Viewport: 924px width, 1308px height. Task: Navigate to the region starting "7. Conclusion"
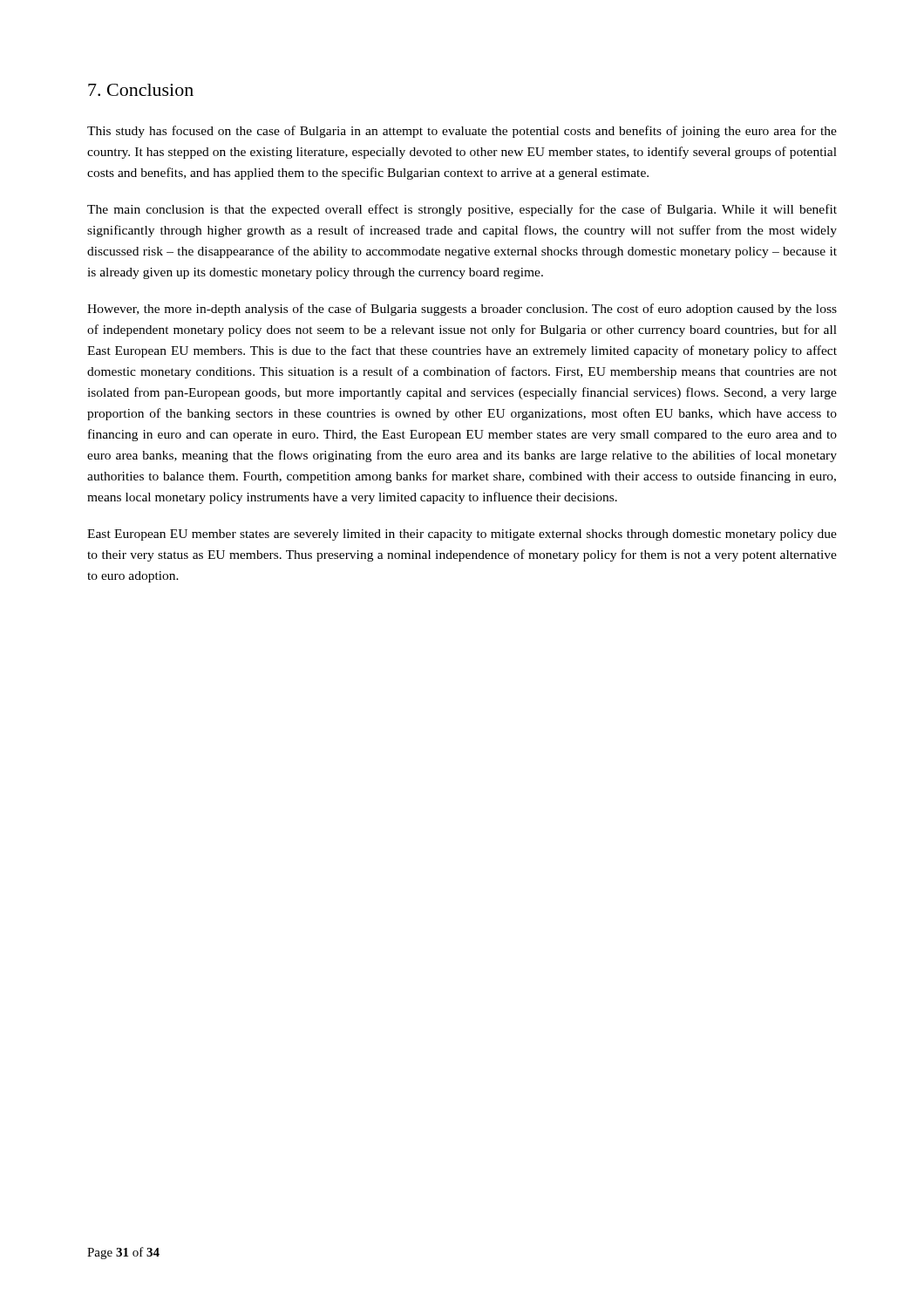point(140,89)
